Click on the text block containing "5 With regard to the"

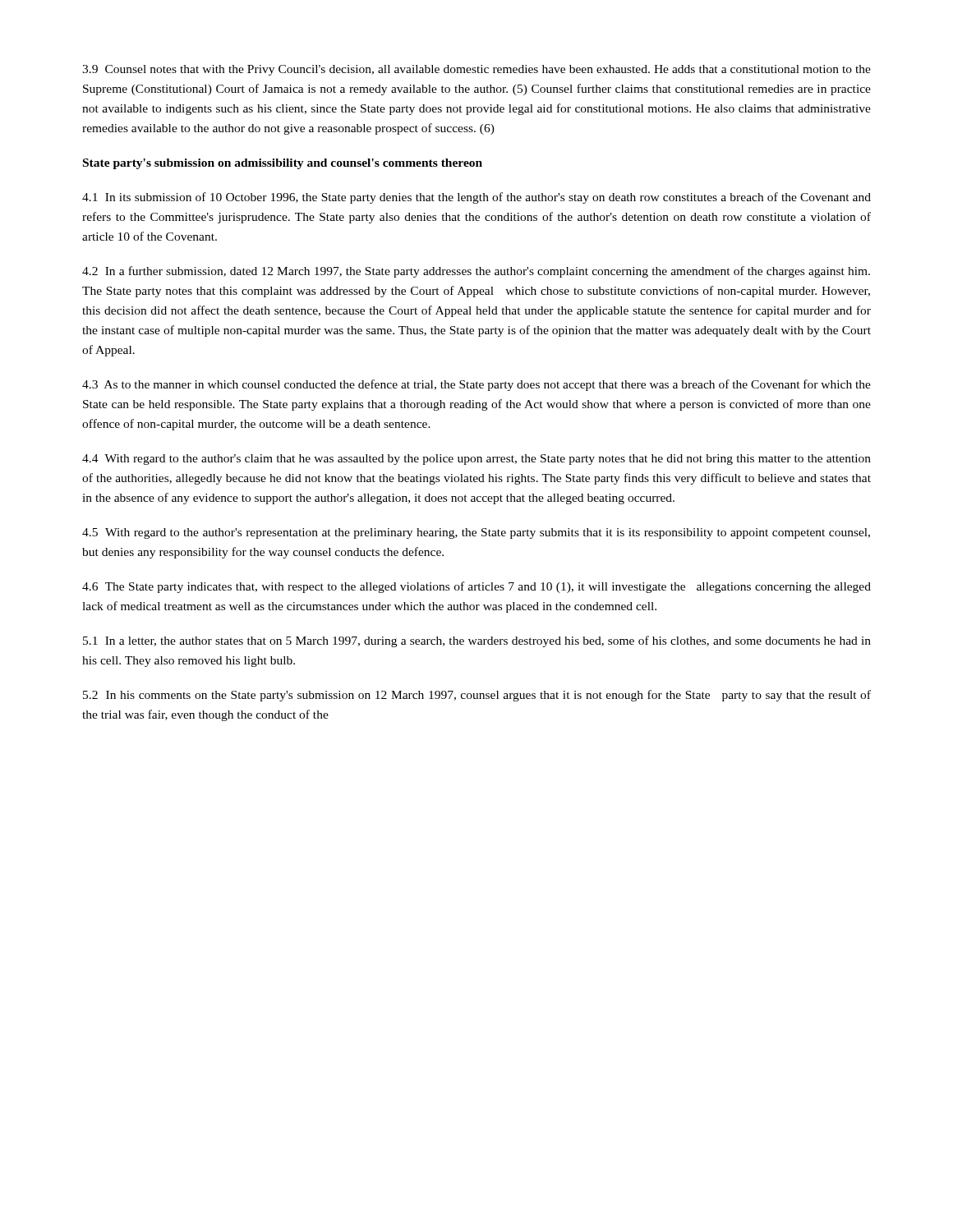[x=476, y=542]
